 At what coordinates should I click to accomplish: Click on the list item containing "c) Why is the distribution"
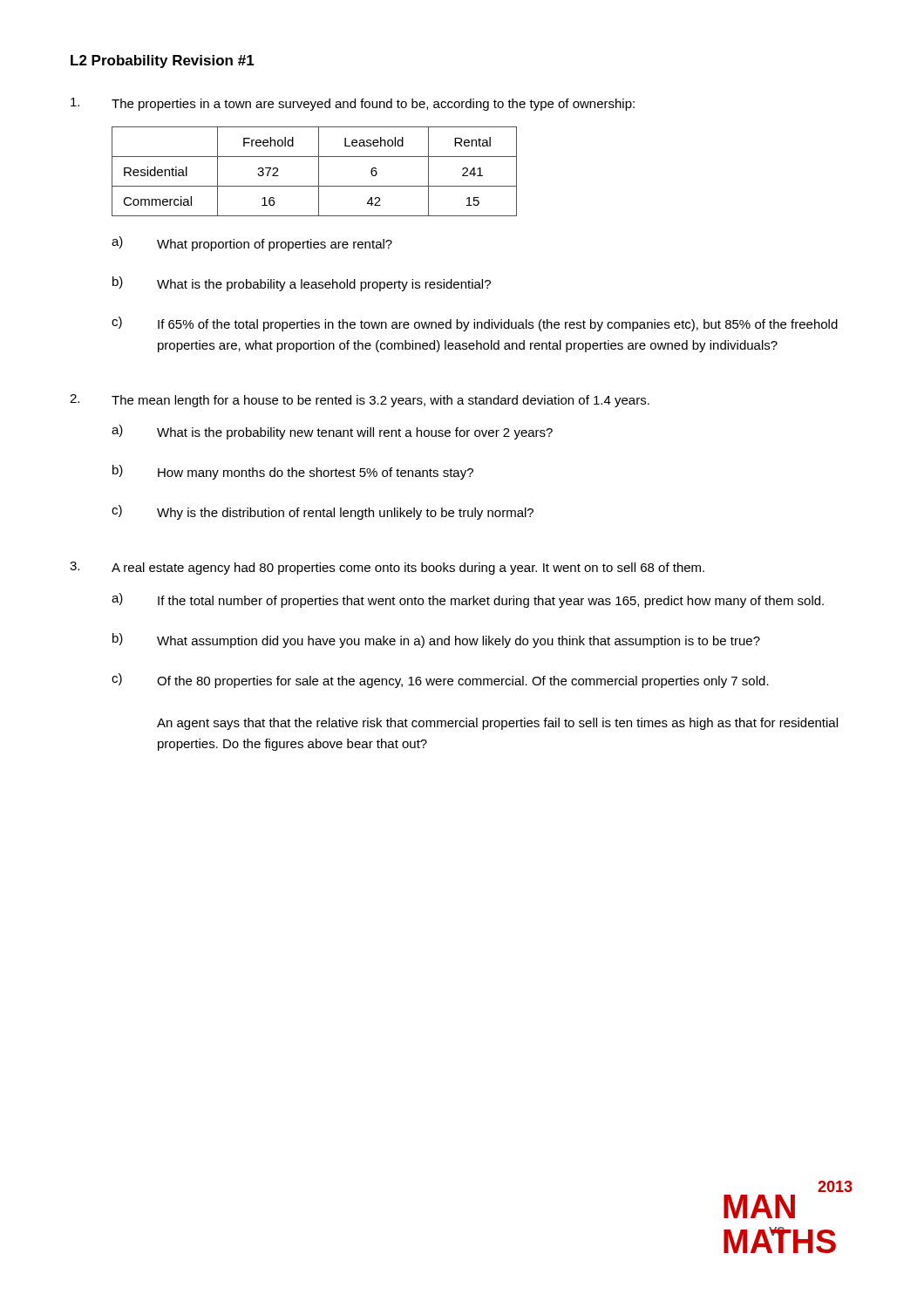click(483, 513)
